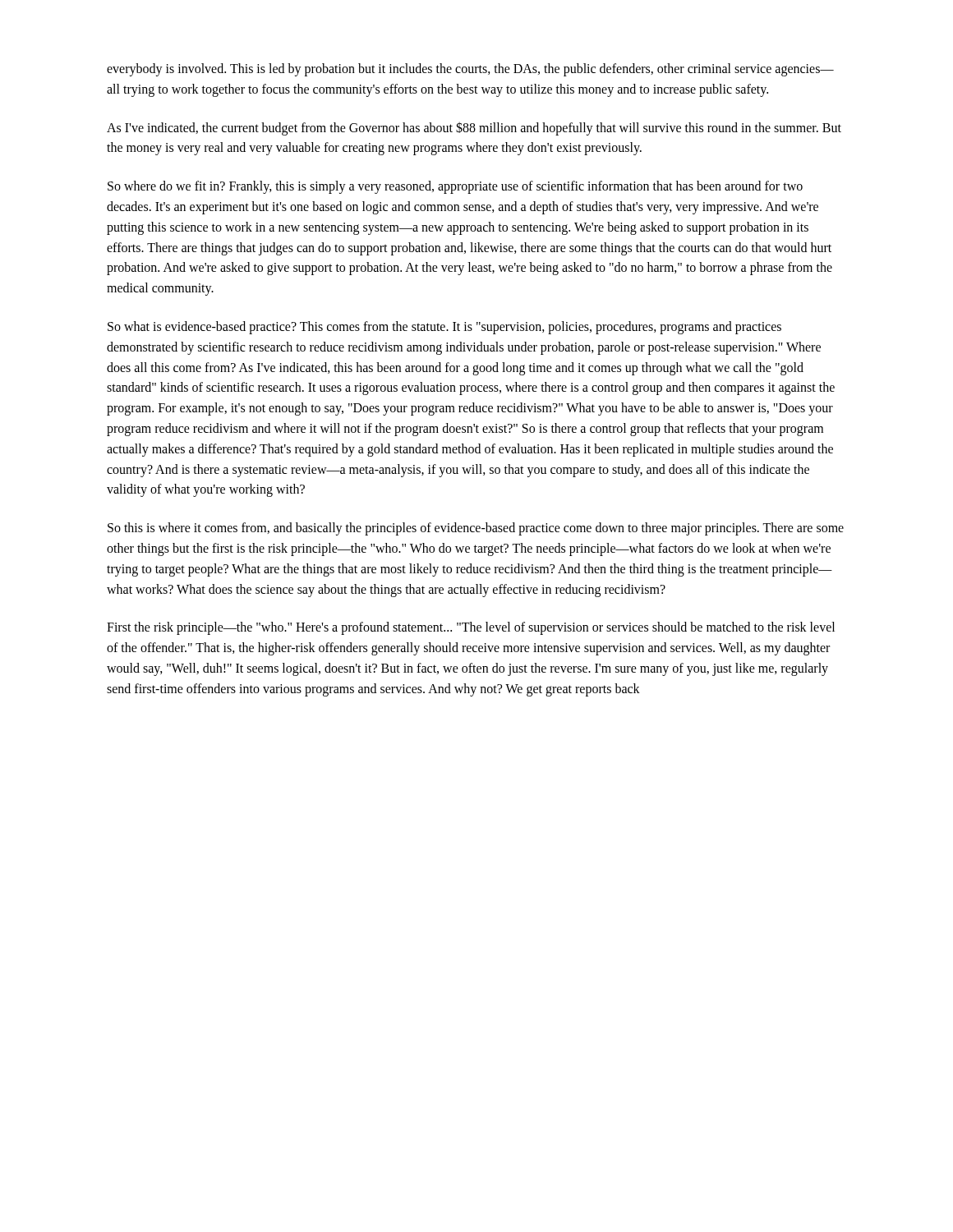Point to the element starting "So this is where"

coord(475,558)
